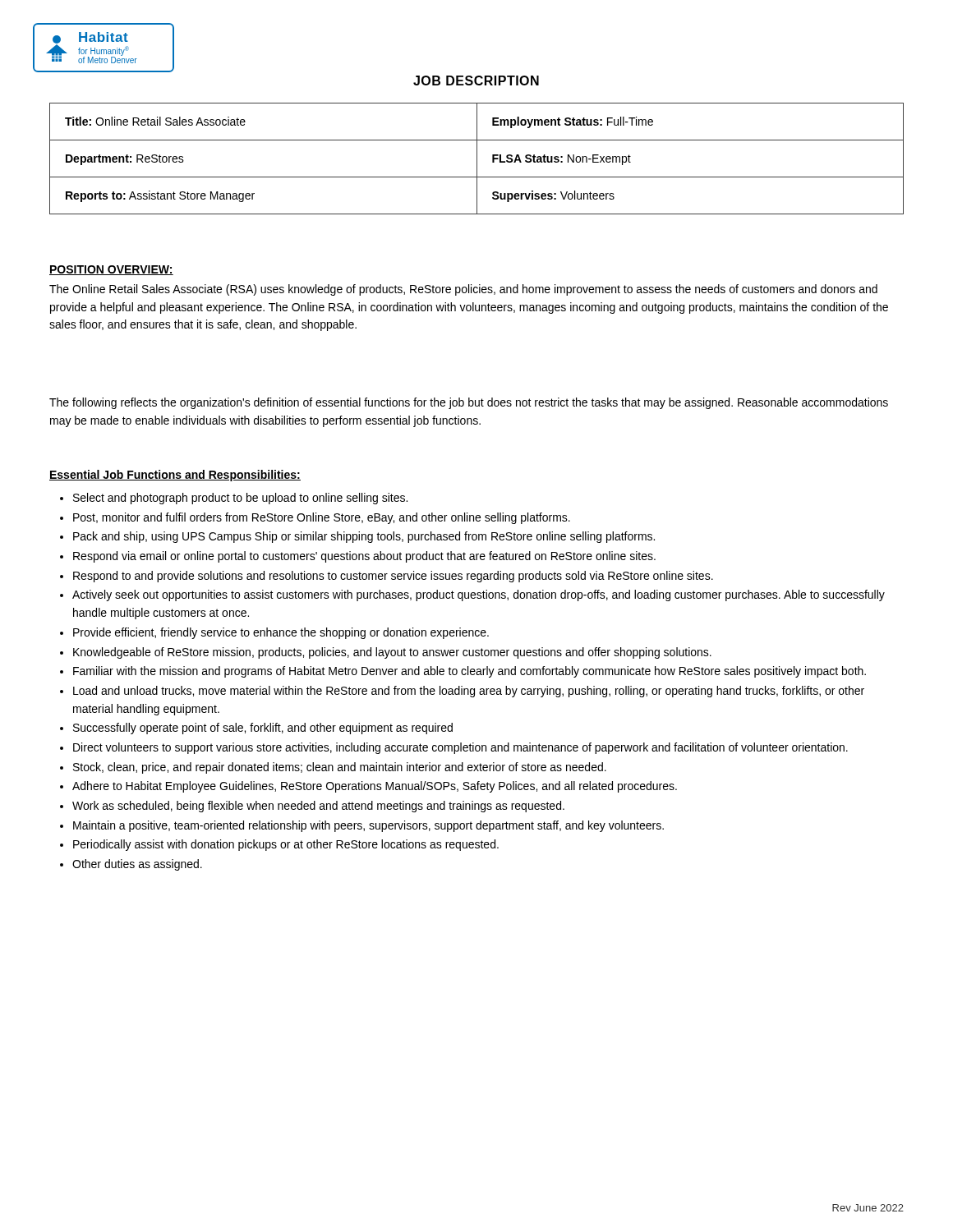Select the text block that reads "The following reflects the organization's definition of essential"

469,411
